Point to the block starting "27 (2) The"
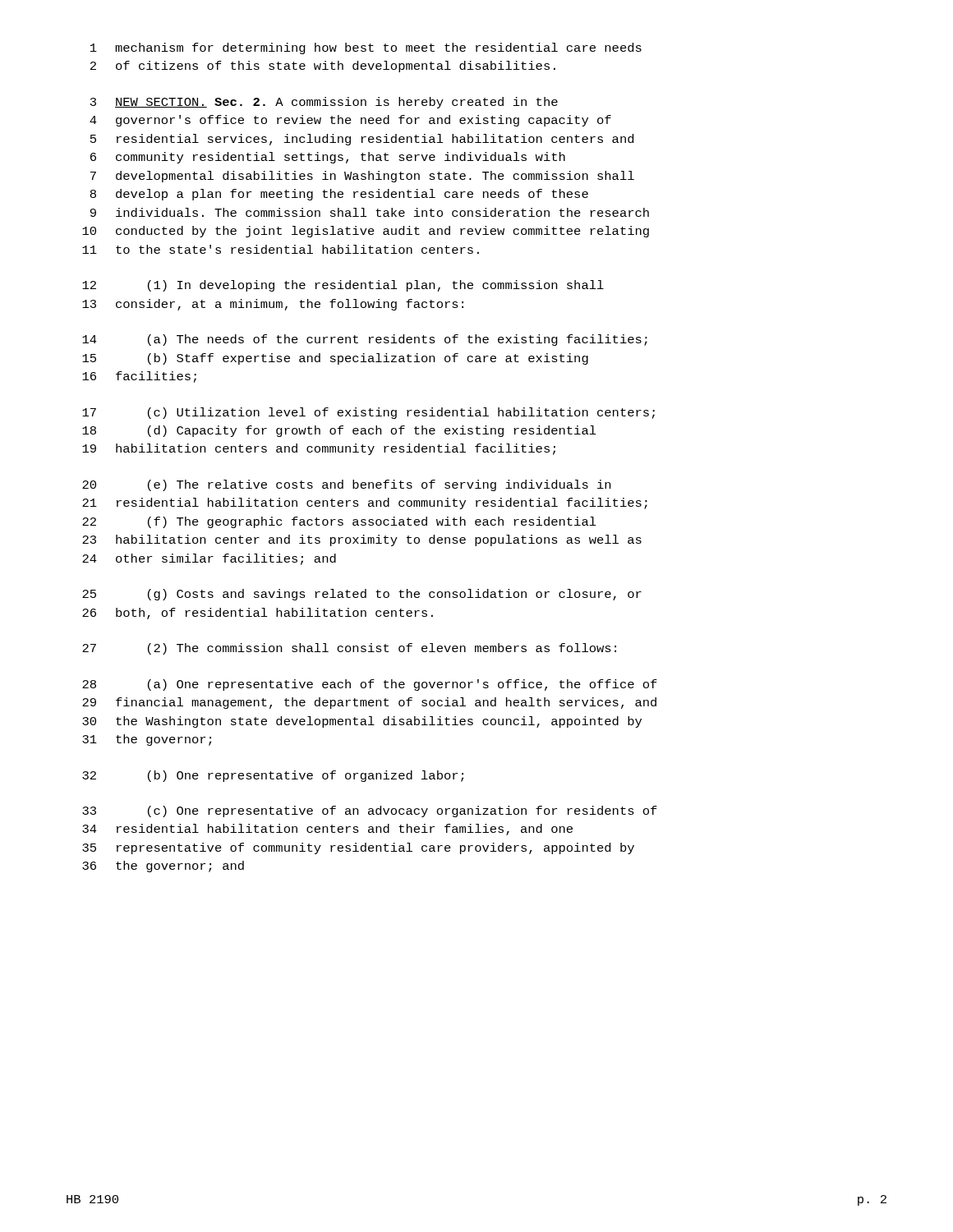This screenshot has width=953, height=1232. pyautogui.click(x=476, y=649)
